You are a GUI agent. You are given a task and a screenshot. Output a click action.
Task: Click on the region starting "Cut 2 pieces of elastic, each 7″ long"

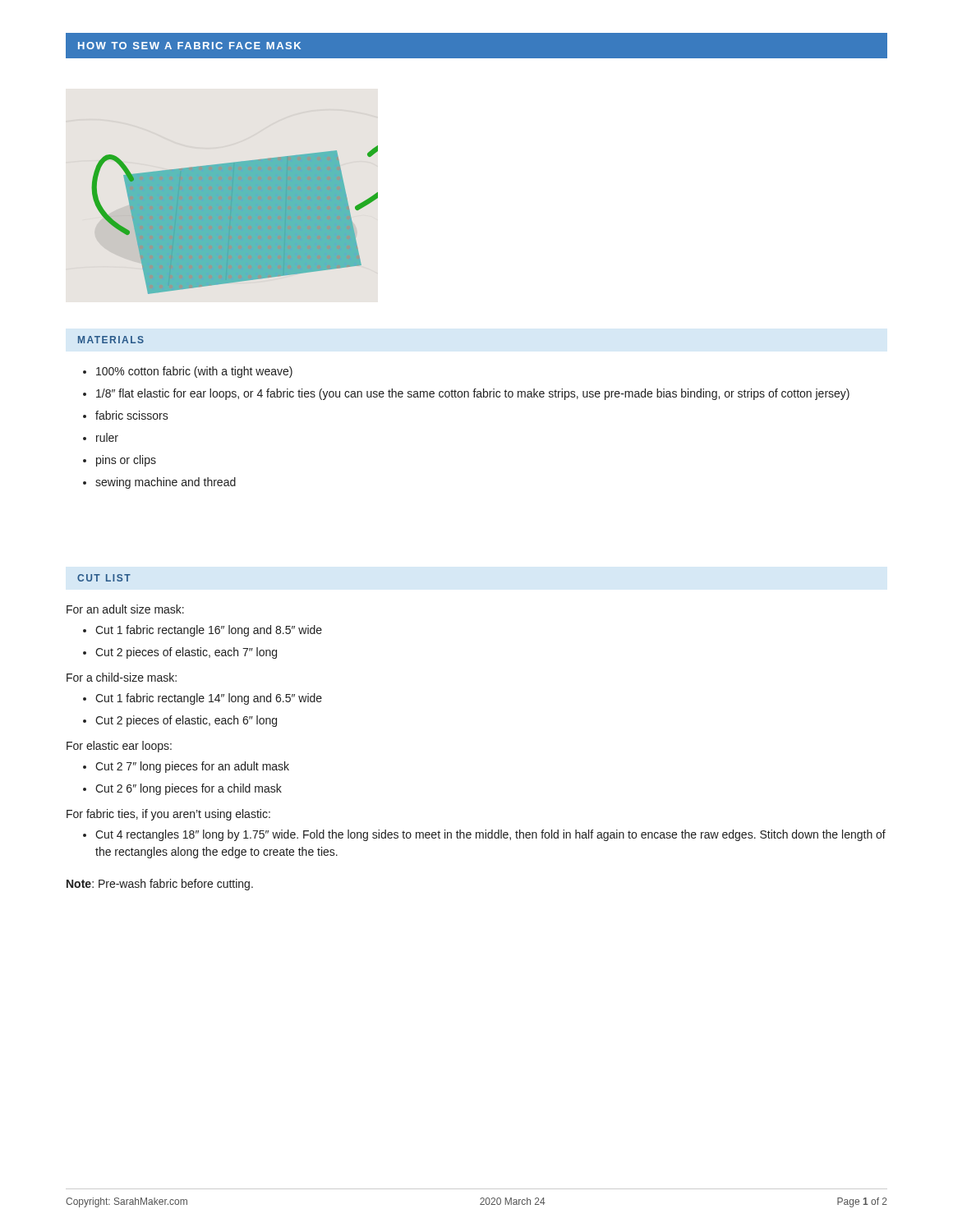click(187, 652)
